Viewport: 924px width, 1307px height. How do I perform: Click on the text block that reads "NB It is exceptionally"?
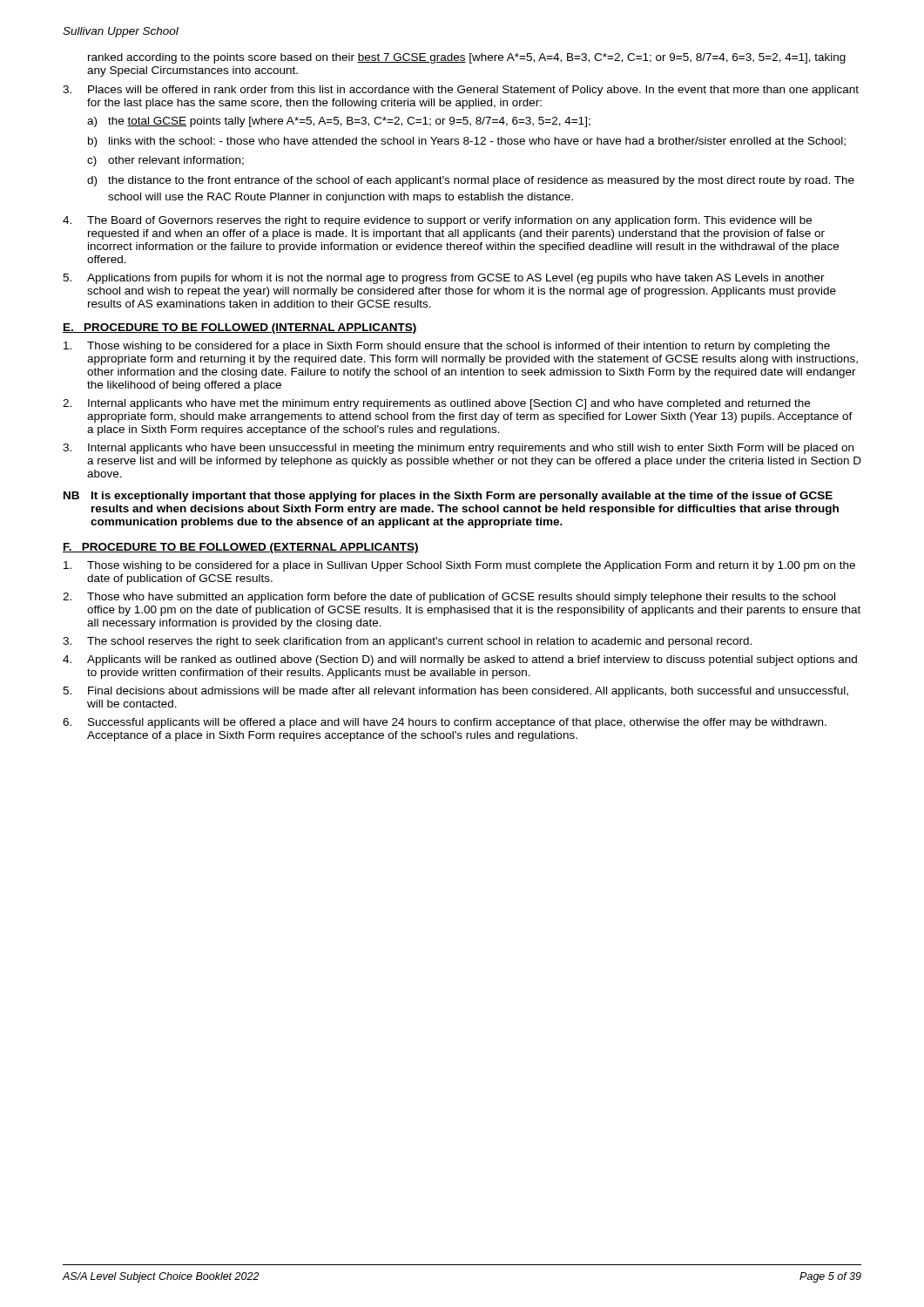coord(462,508)
